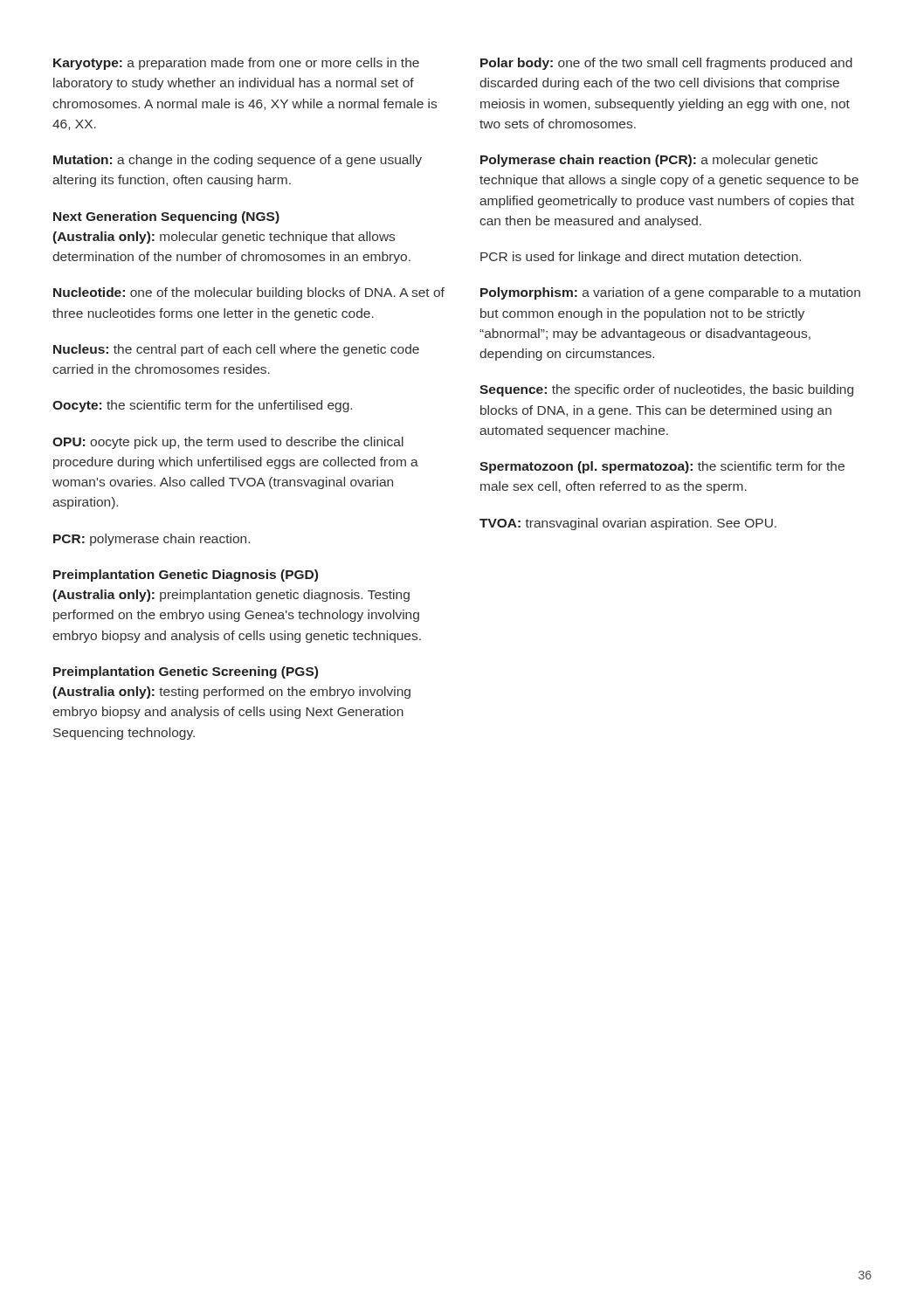Image resolution: width=924 pixels, height=1310 pixels.
Task: Click on the element starting "PCR: polymerase chain reaction."
Action: [x=152, y=538]
